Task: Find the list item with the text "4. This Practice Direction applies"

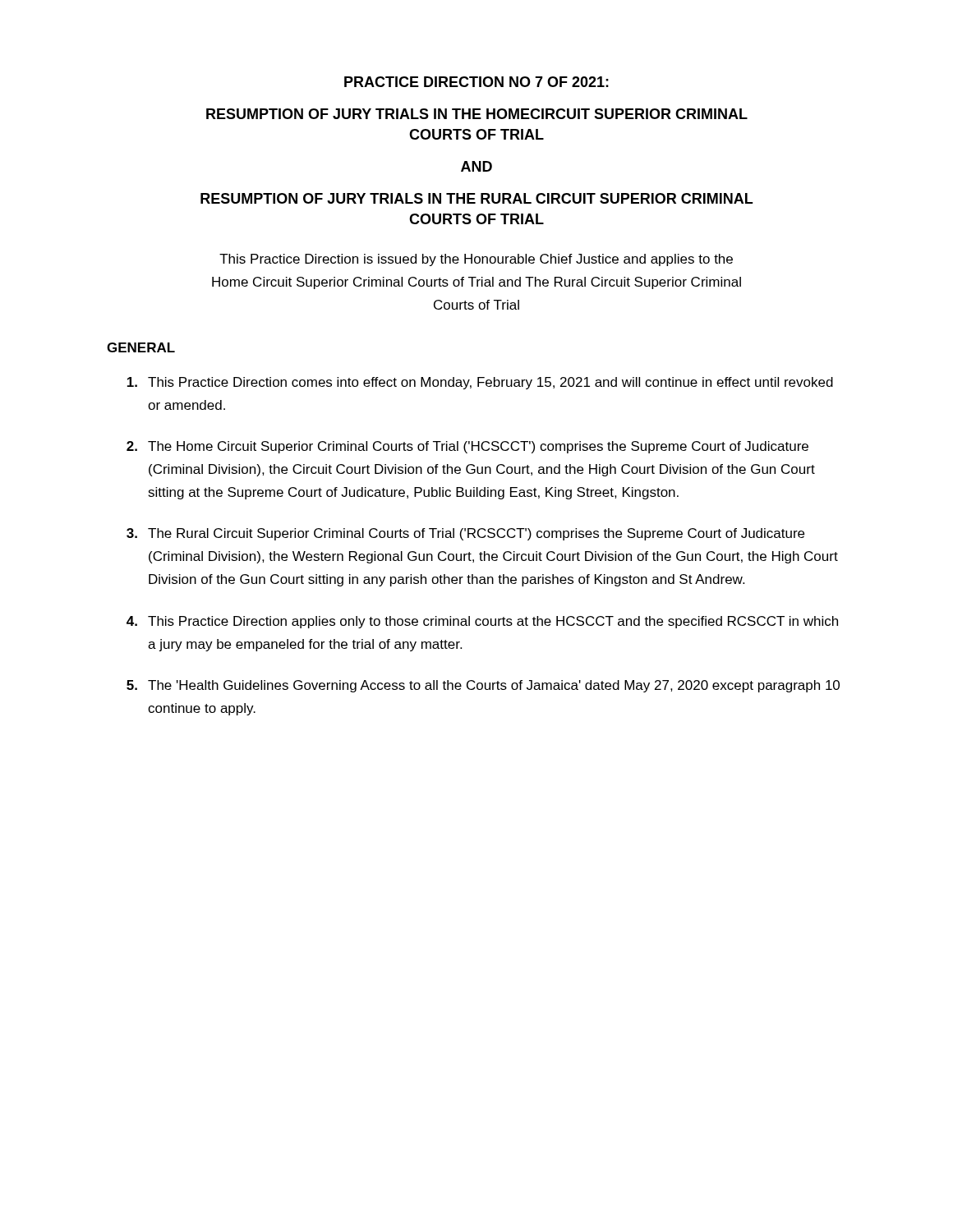Action: [476, 633]
